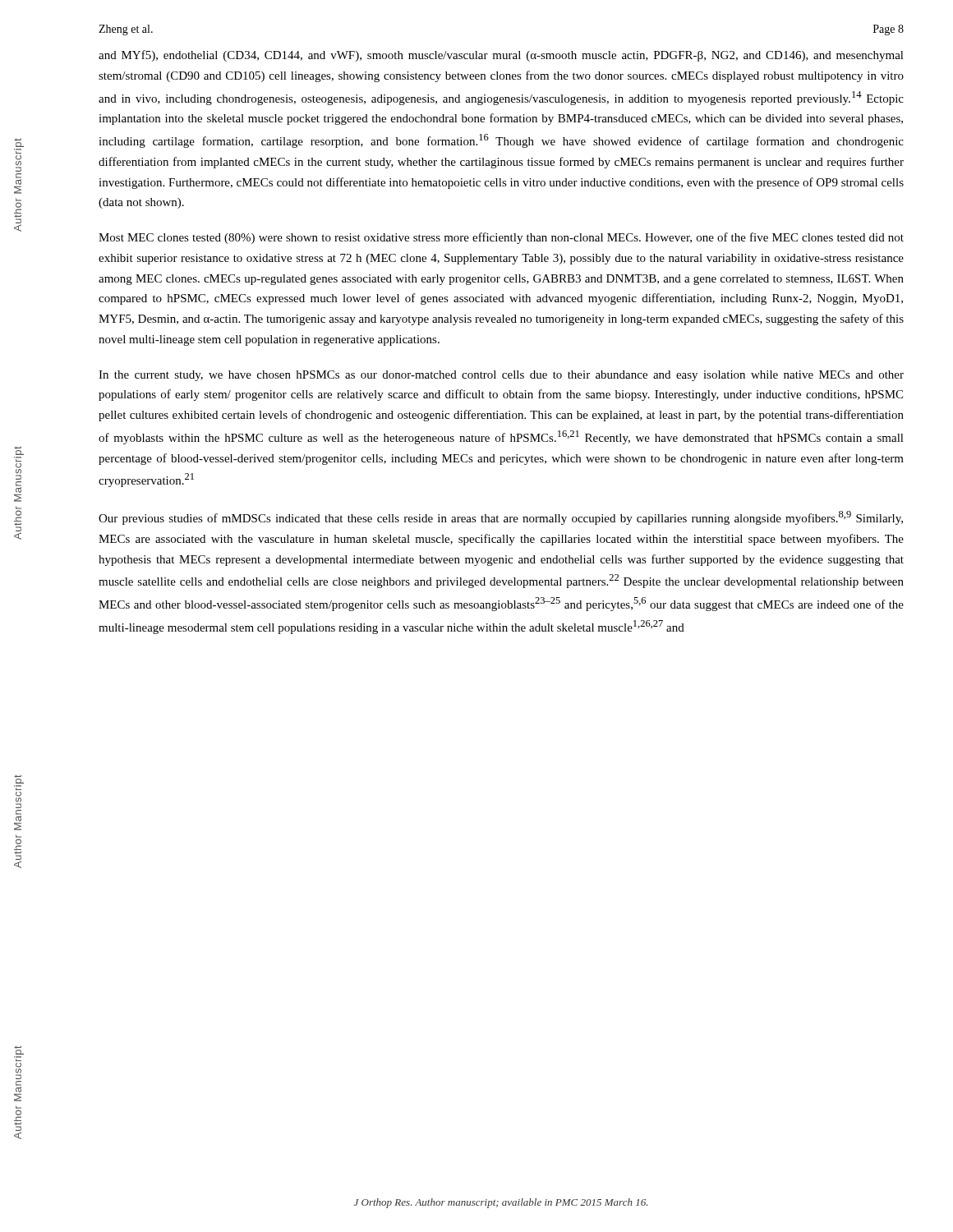Find the text block starting "and MYf5), endothelial"

(x=501, y=129)
